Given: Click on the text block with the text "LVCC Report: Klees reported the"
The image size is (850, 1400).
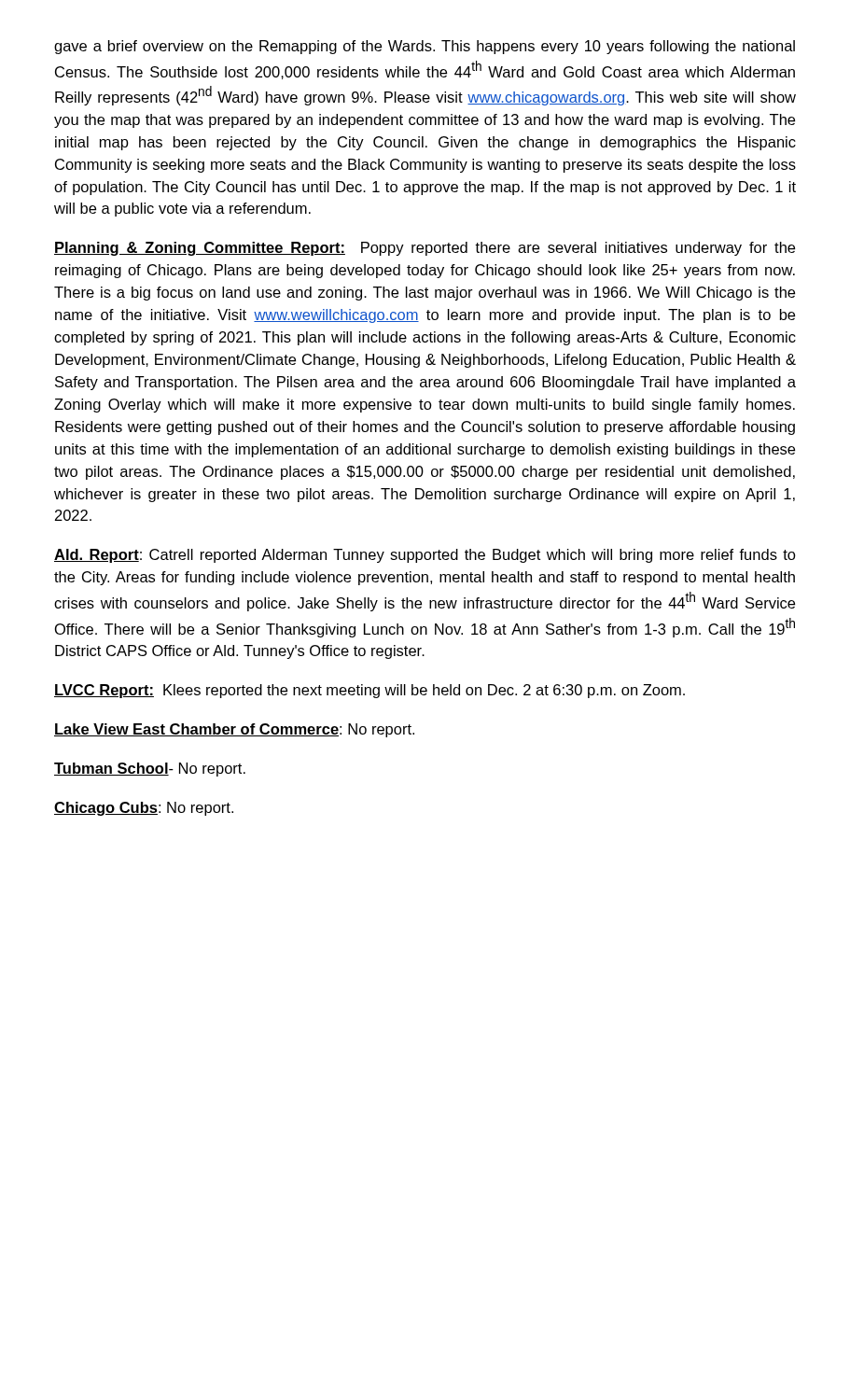Looking at the screenshot, I should pyautogui.click(x=425, y=691).
